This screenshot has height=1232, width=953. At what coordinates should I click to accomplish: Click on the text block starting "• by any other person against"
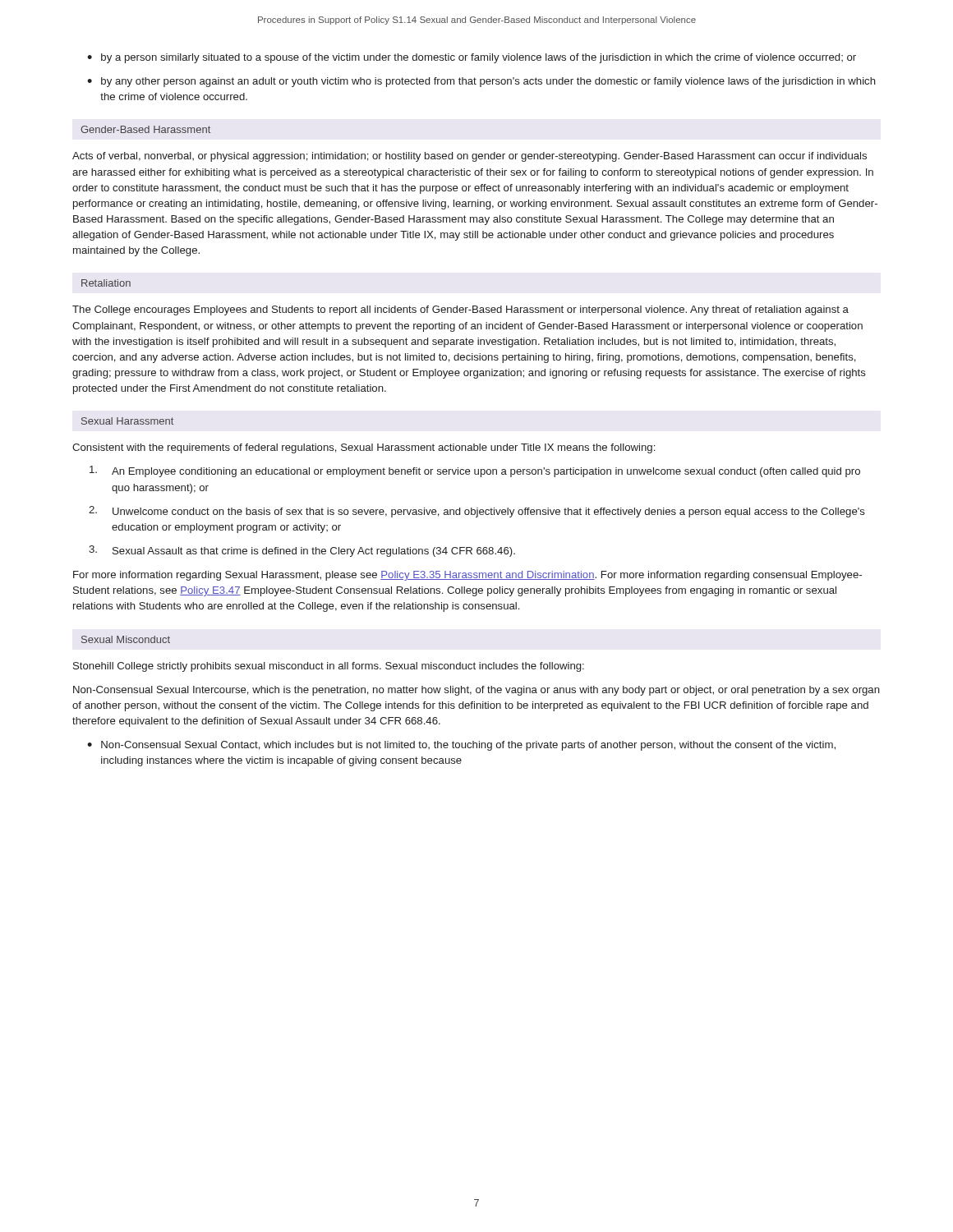(484, 89)
